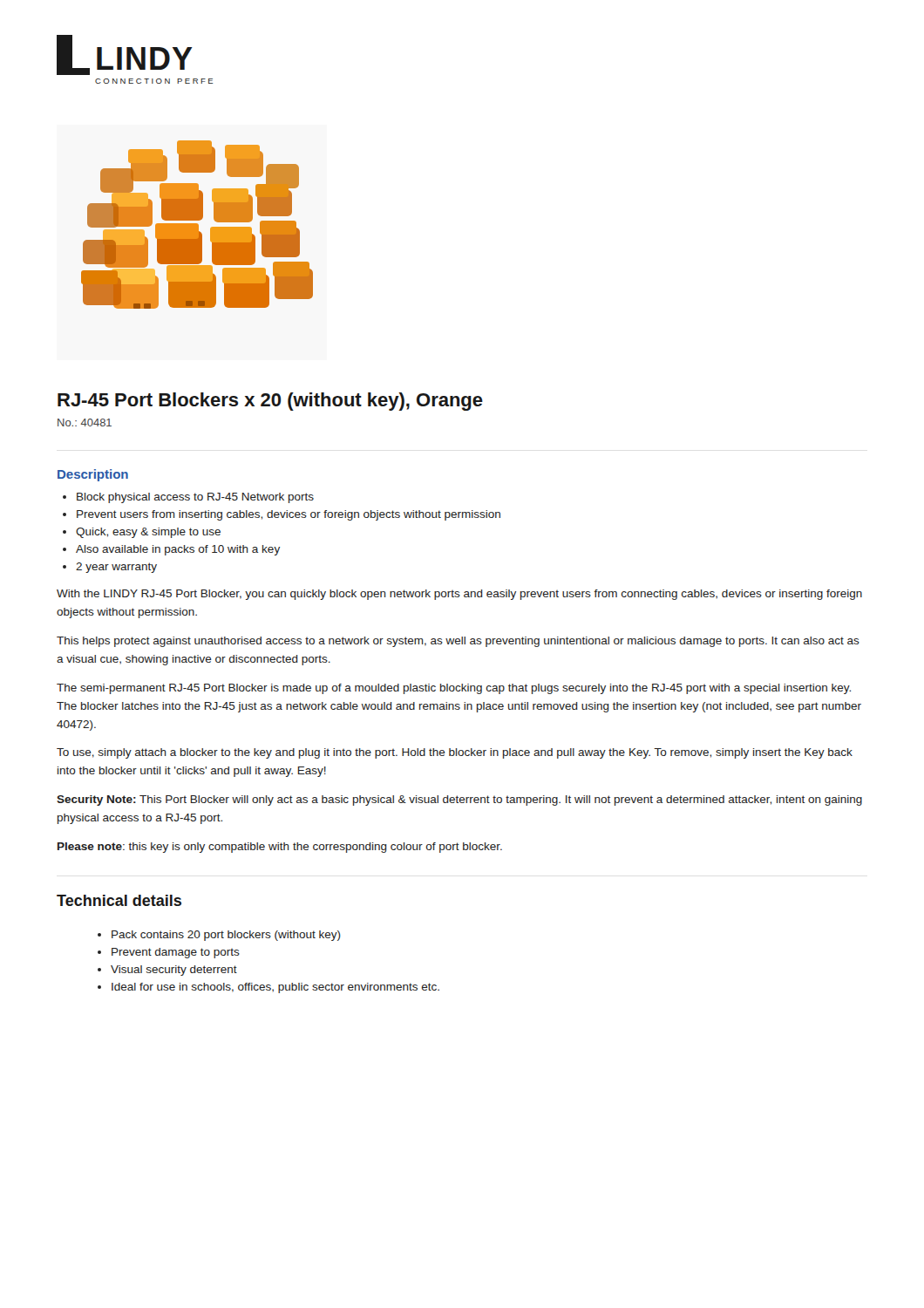Select the text block starting "Pack contains 20 port"
This screenshot has width=924, height=1308.
[226, 934]
